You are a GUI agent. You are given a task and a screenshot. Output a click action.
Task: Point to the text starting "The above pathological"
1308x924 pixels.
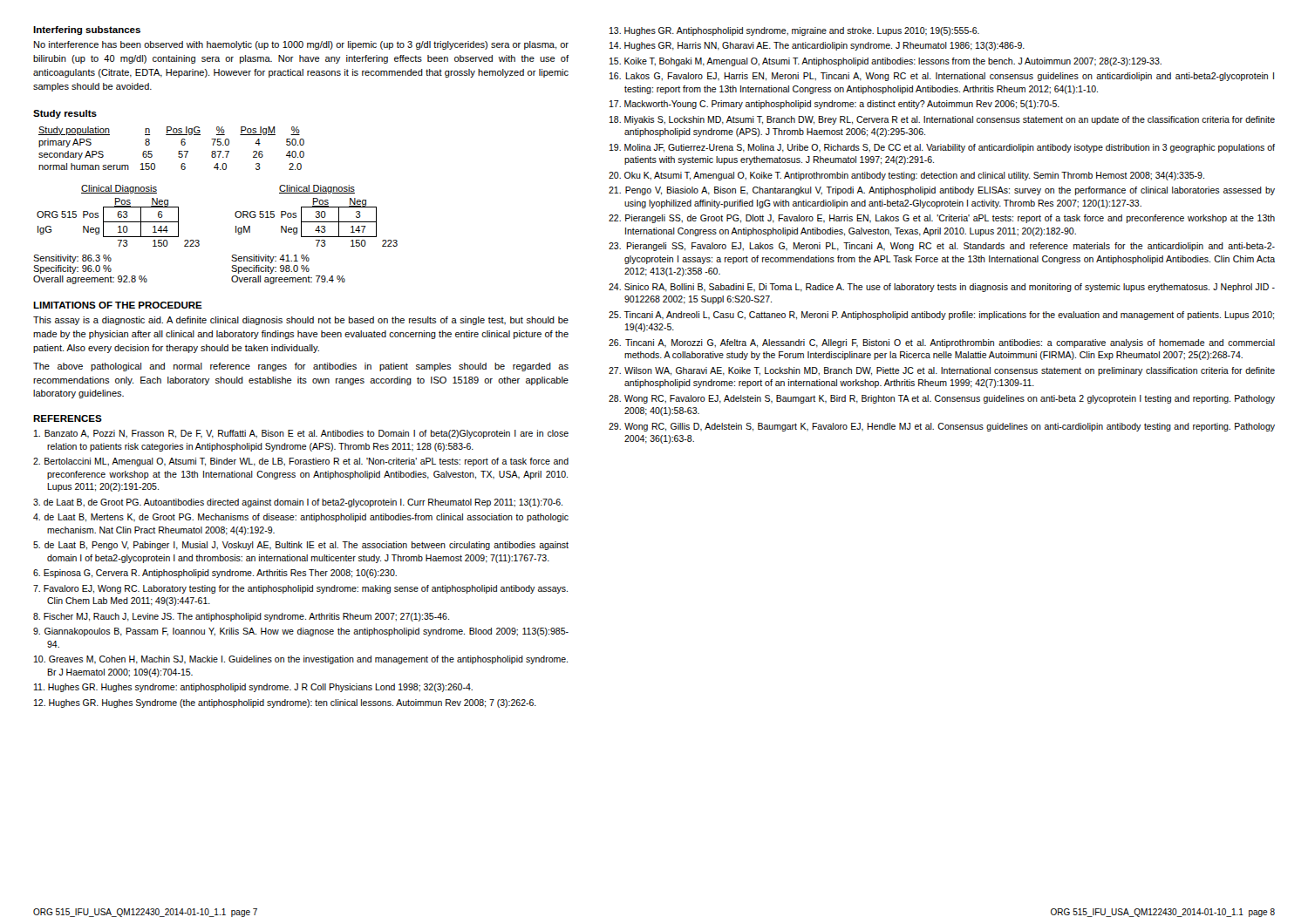pos(301,380)
